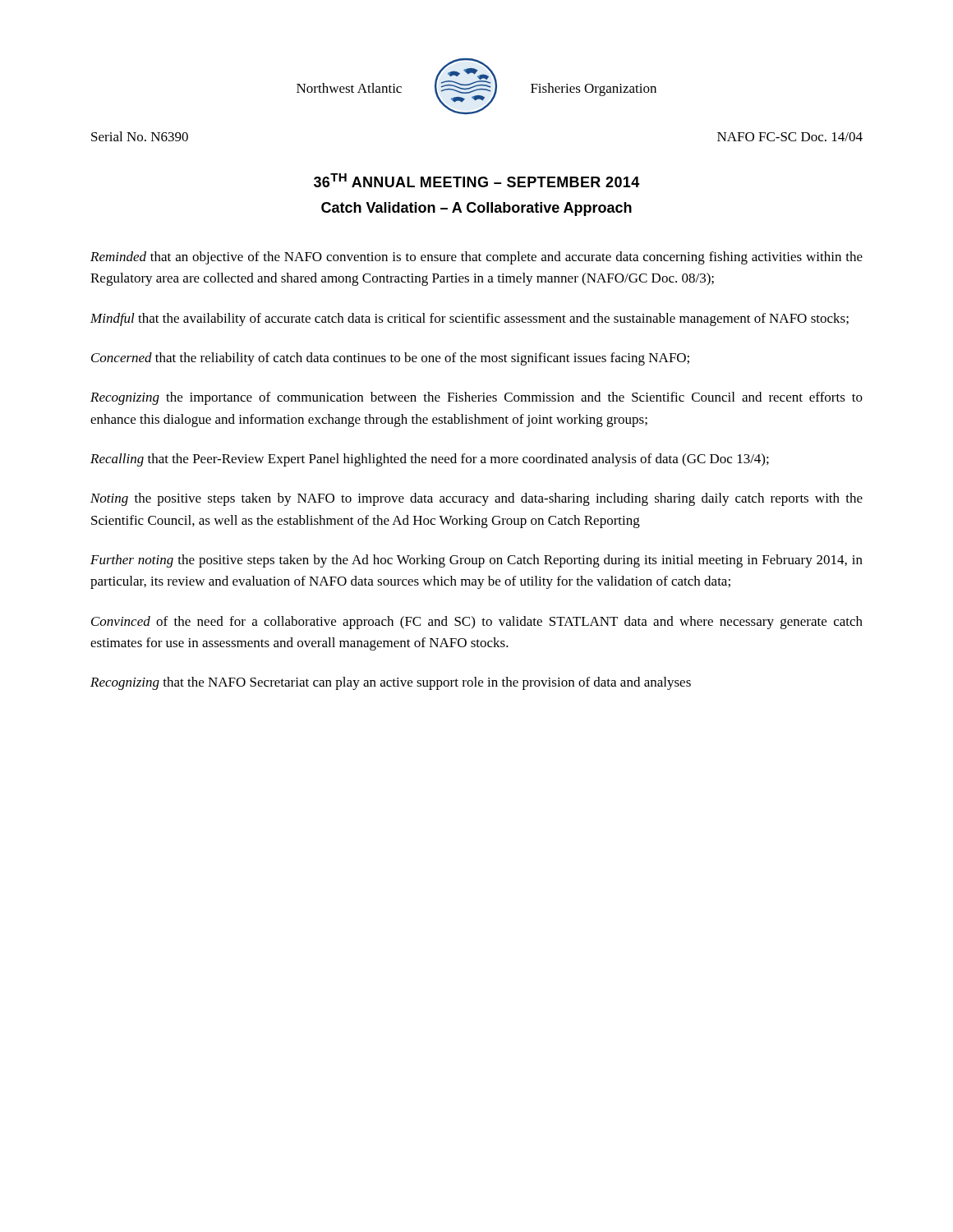The width and height of the screenshot is (953, 1232).
Task: Select the passage starting "Recalling that the Peer-Review Expert Panel highlighted the"
Action: [x=430, y=459]
